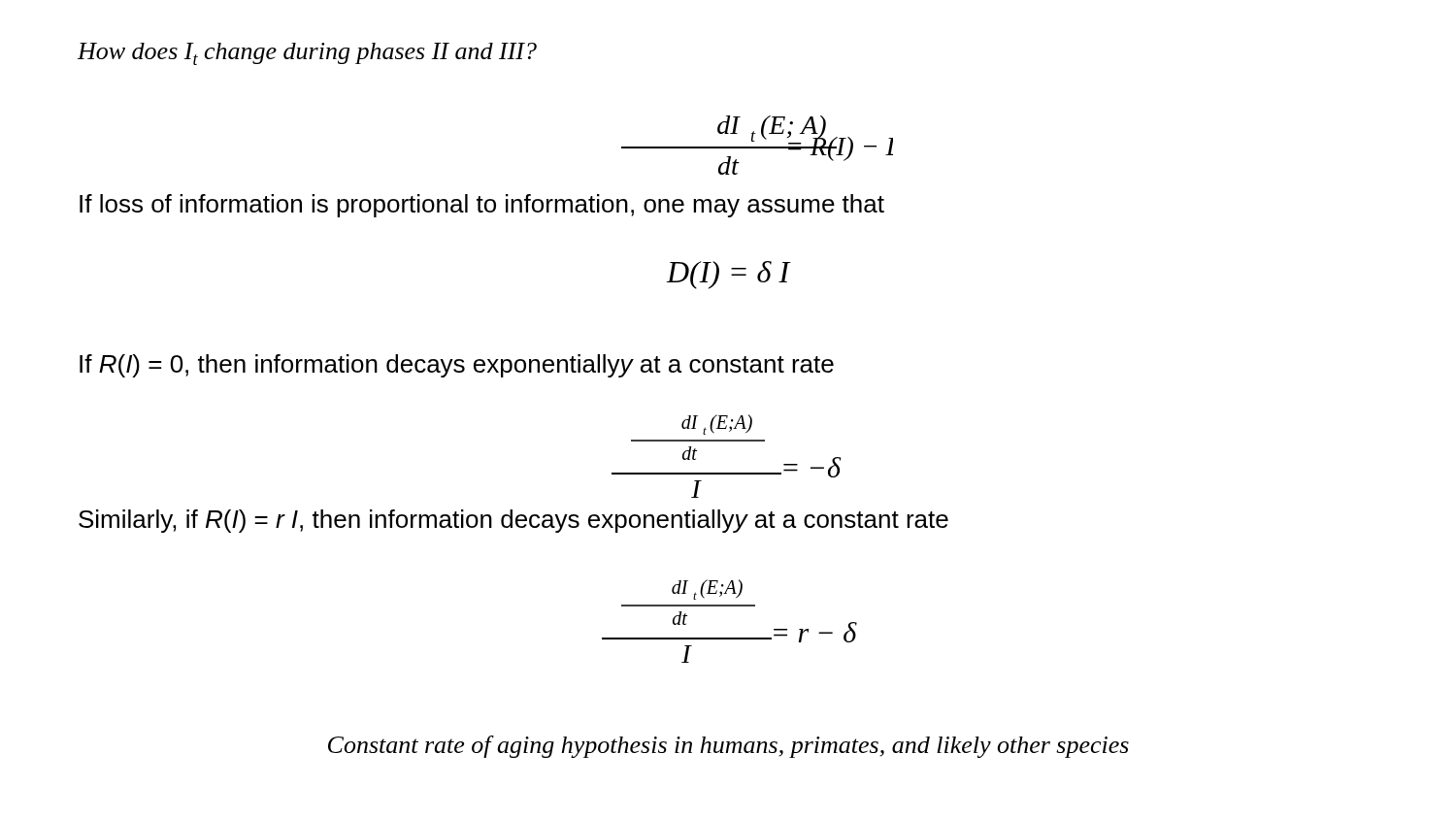Point to the block beginning "If R(I) = 0, then"

click(456, 364)
